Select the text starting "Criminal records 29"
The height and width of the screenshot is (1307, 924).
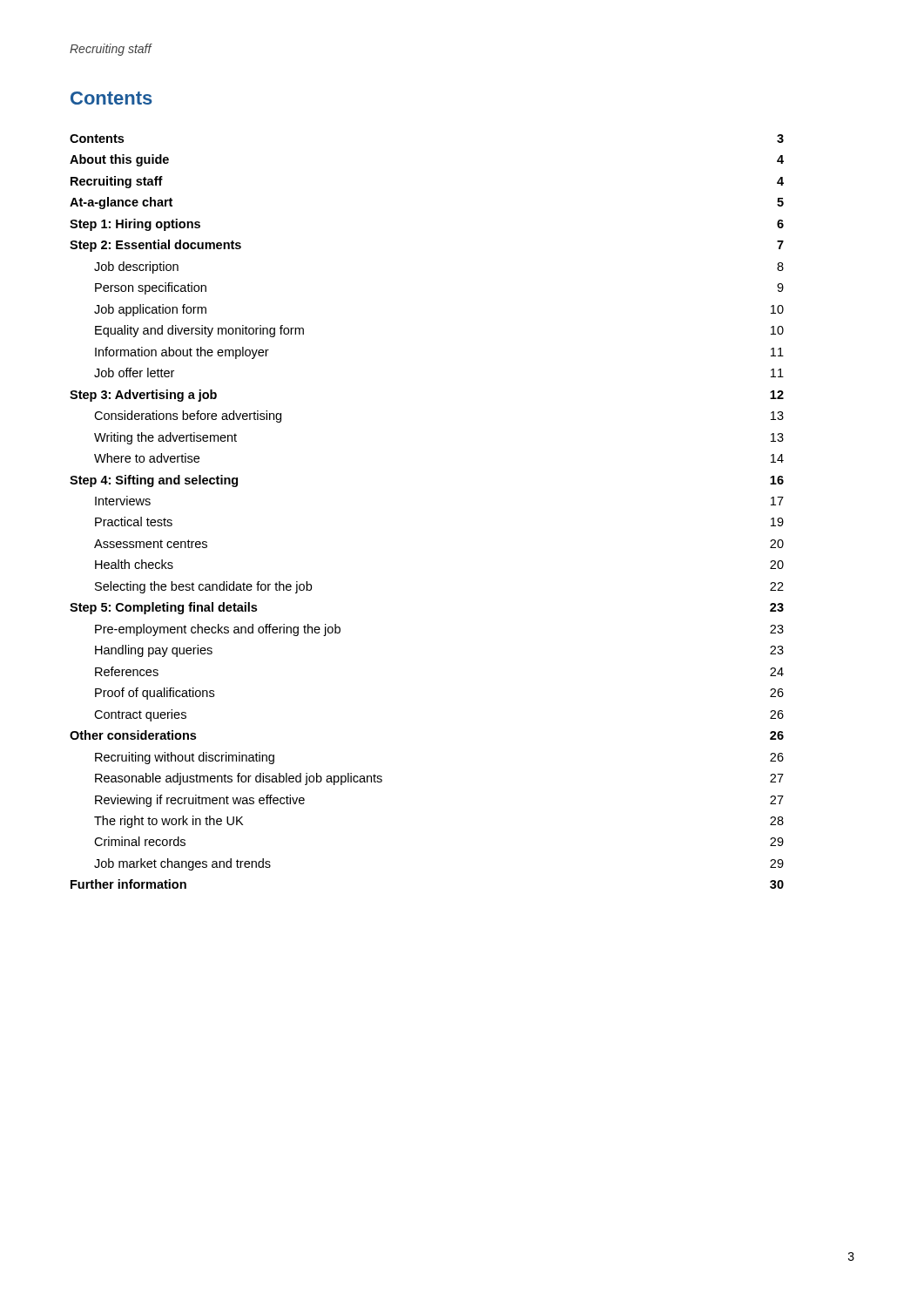coord(139,841)
